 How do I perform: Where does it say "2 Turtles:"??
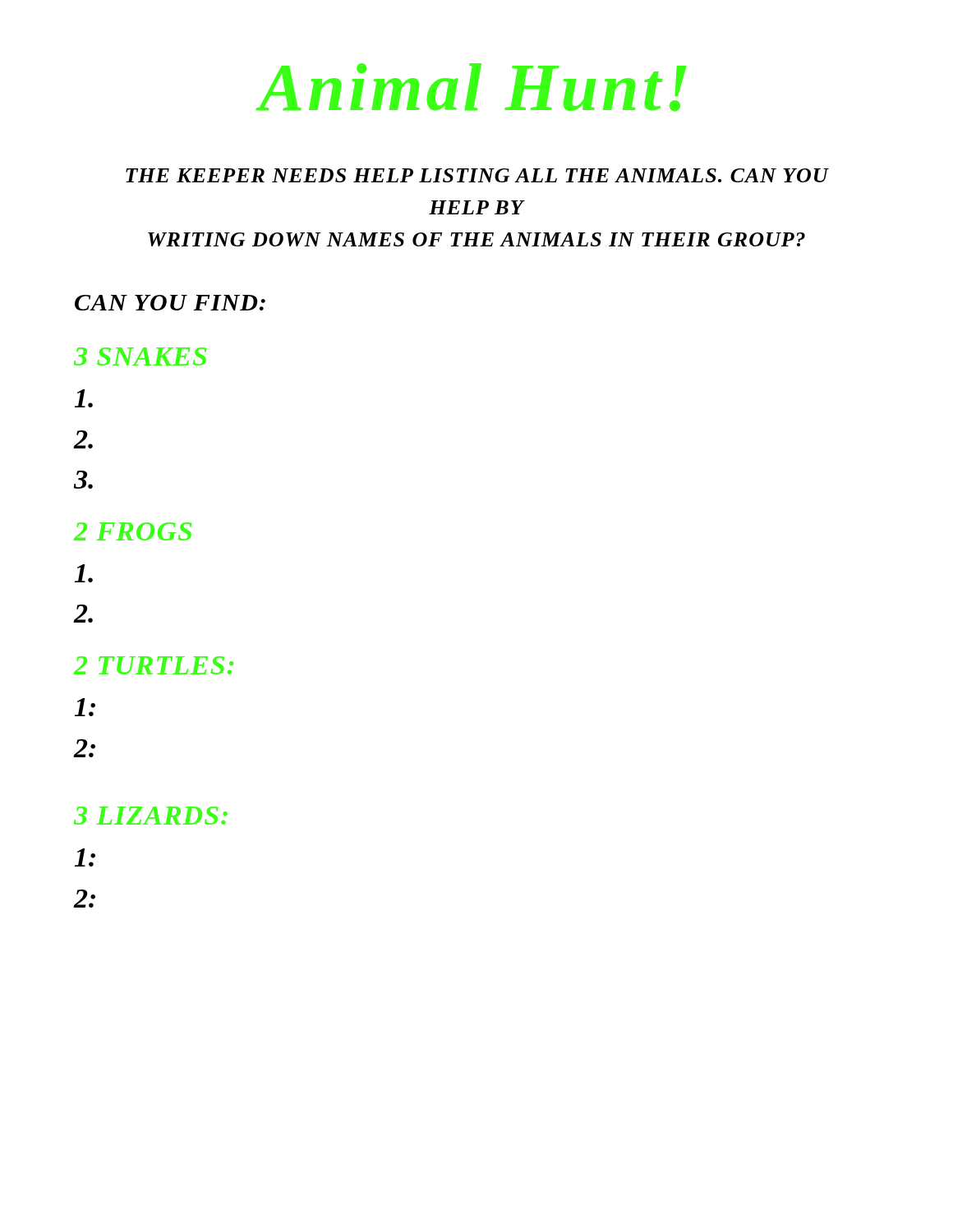[x=155, y=665]
